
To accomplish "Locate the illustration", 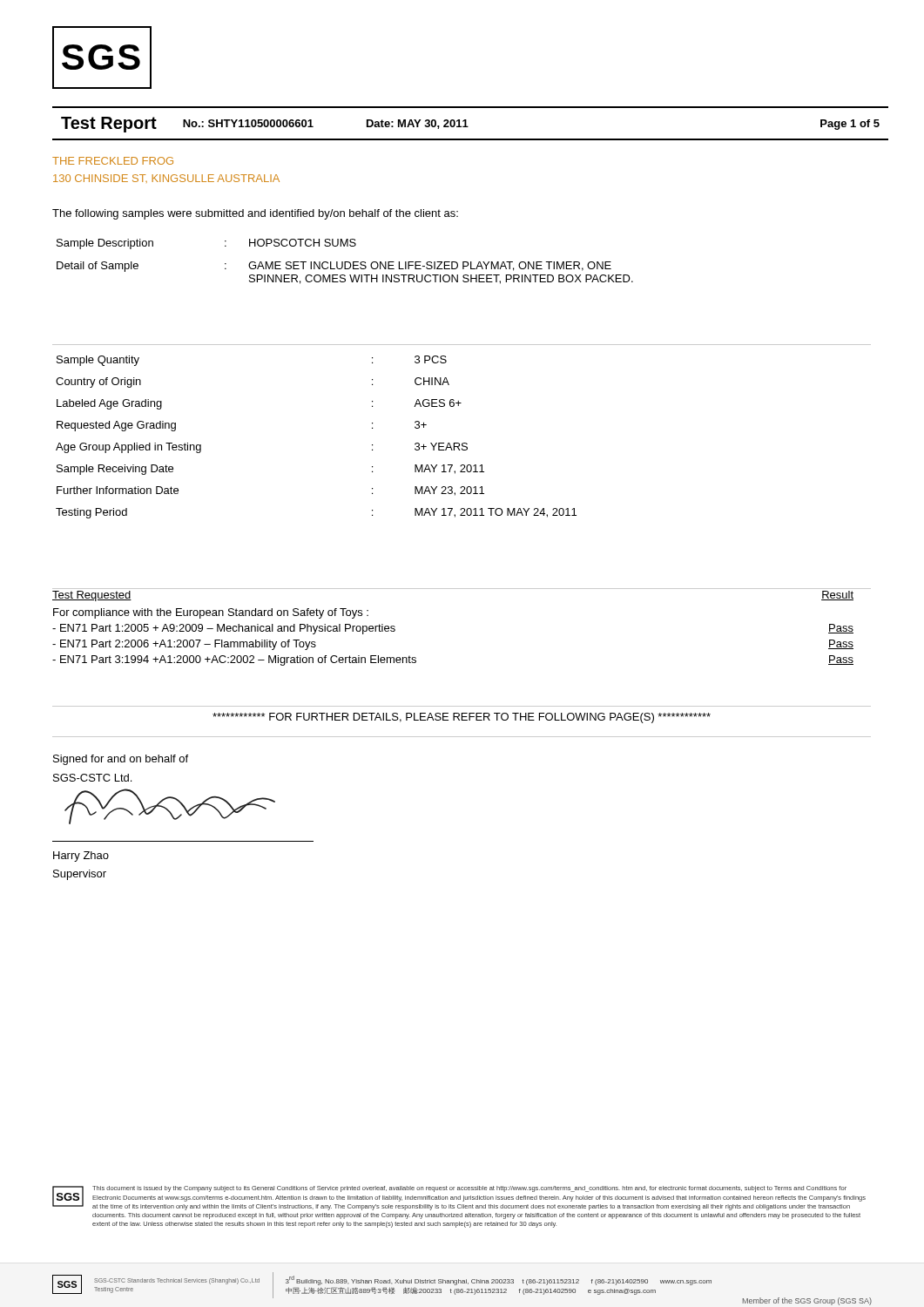I will (x=170, y=805).
